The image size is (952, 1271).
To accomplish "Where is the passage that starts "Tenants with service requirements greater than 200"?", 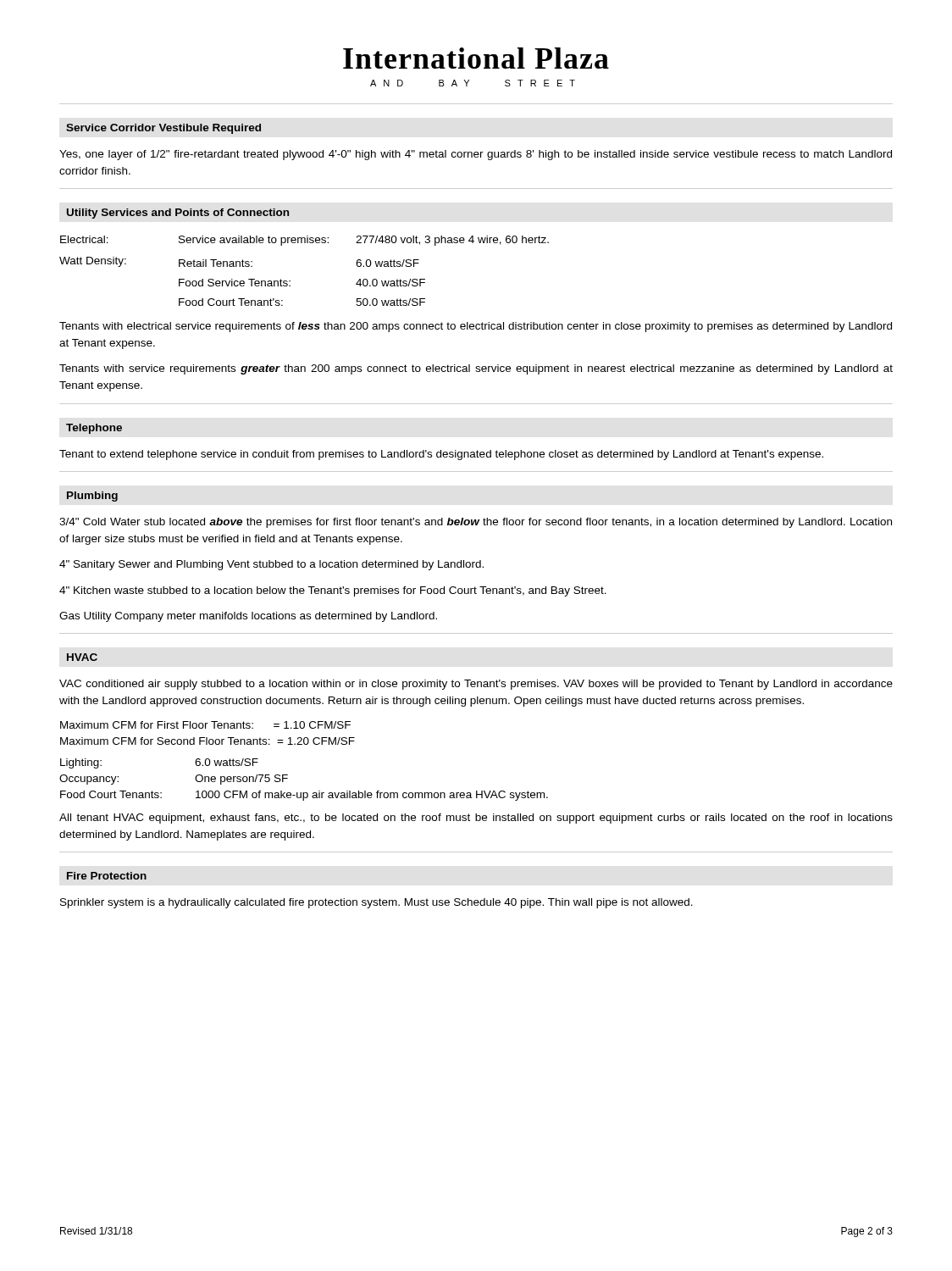I will (x=476, y=377).
